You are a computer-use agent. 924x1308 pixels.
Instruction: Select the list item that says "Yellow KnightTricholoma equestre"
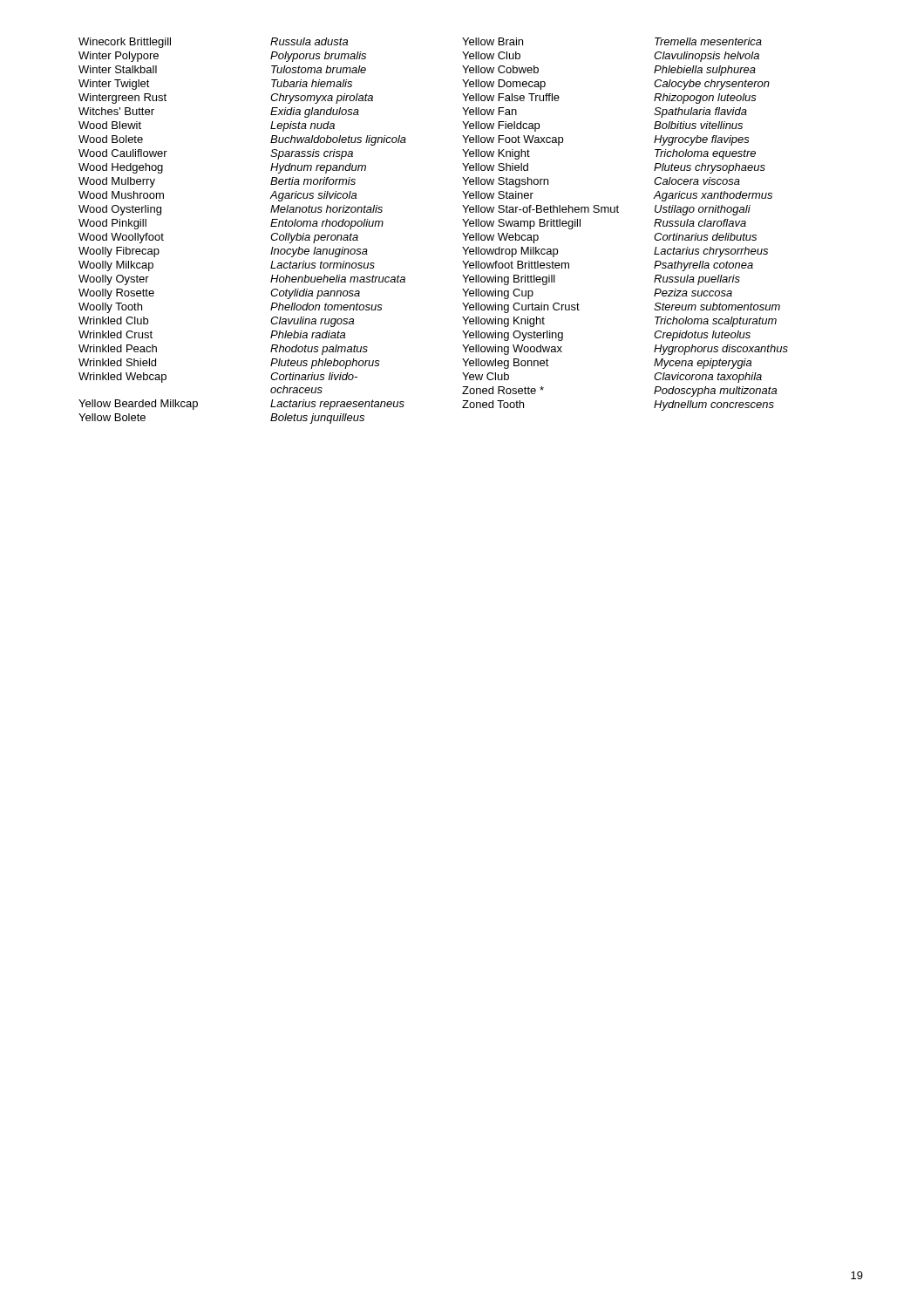coord(489,154)
